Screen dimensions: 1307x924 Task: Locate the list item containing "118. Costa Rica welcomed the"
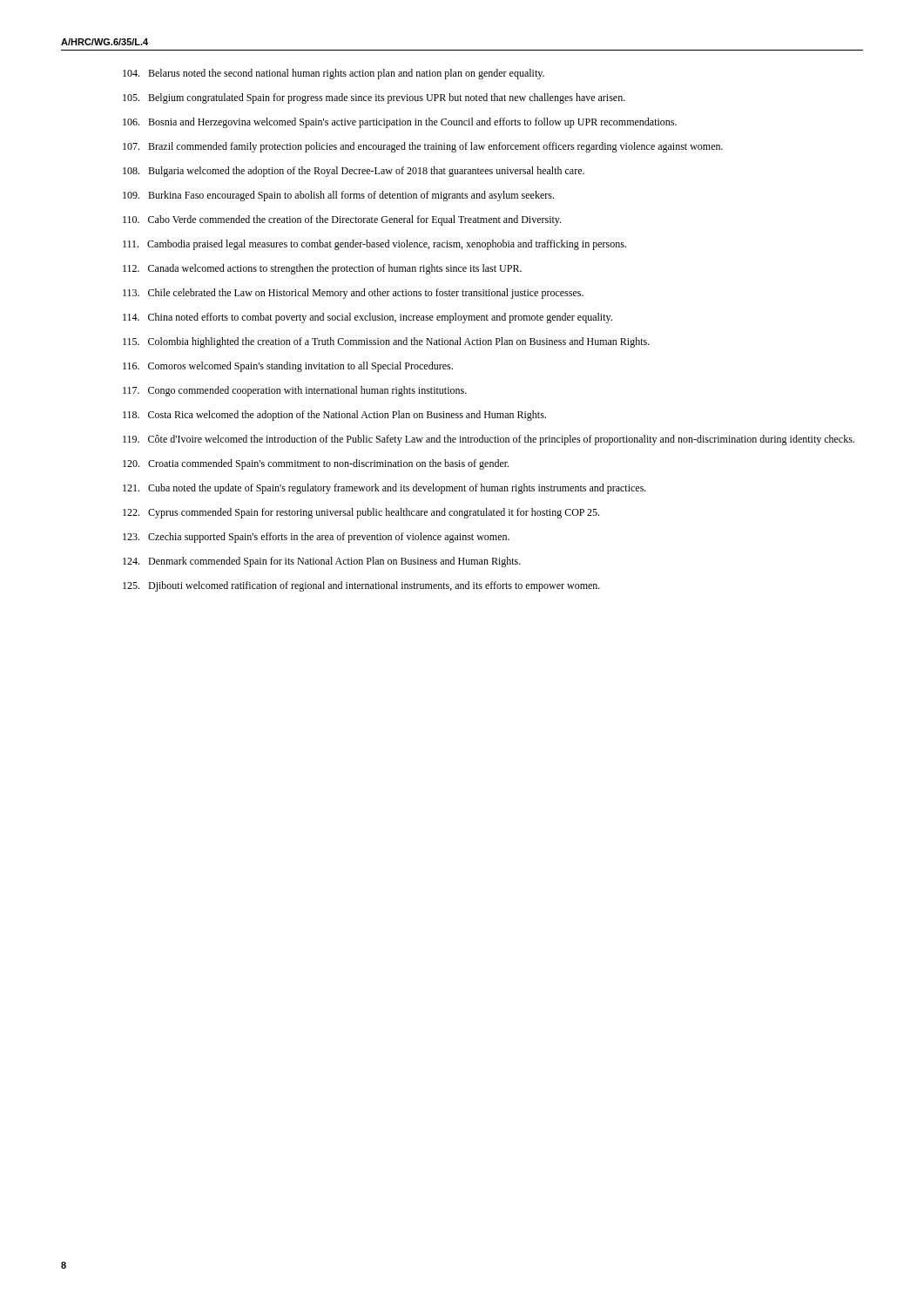(x=334, y=415)
